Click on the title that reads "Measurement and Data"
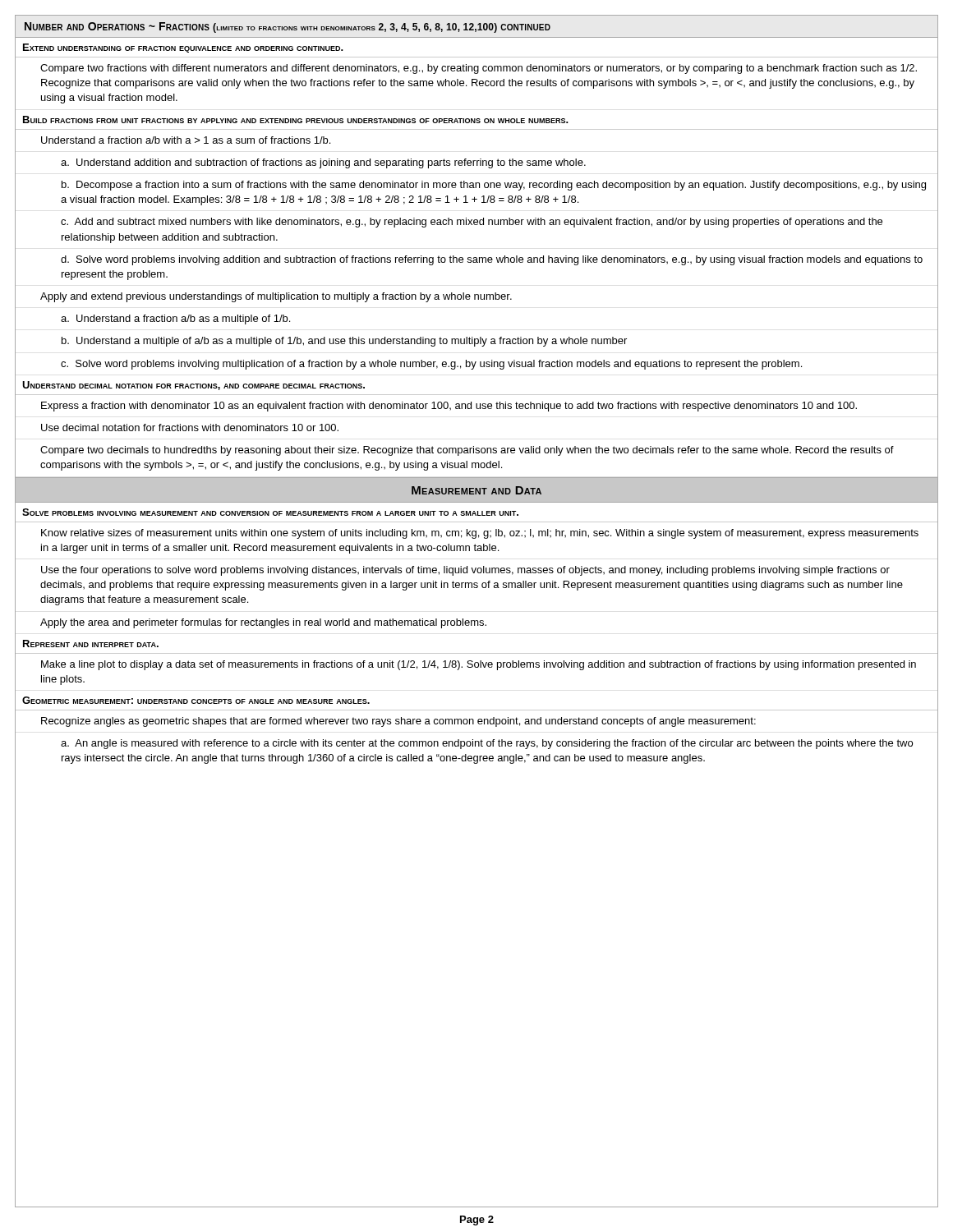The image size is (953, 1232). point(476,490)
